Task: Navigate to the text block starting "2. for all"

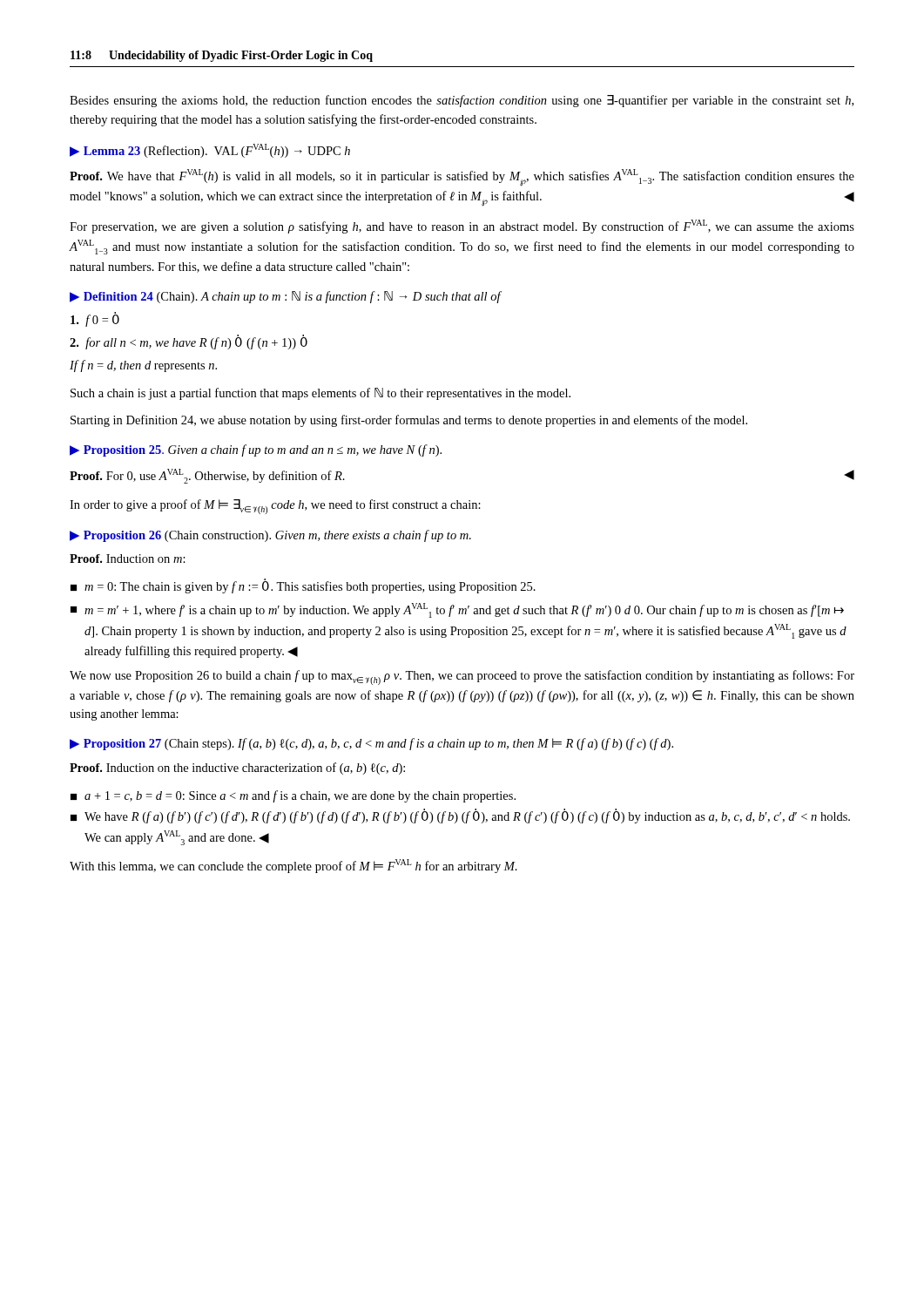Action: tap(189, 343)
